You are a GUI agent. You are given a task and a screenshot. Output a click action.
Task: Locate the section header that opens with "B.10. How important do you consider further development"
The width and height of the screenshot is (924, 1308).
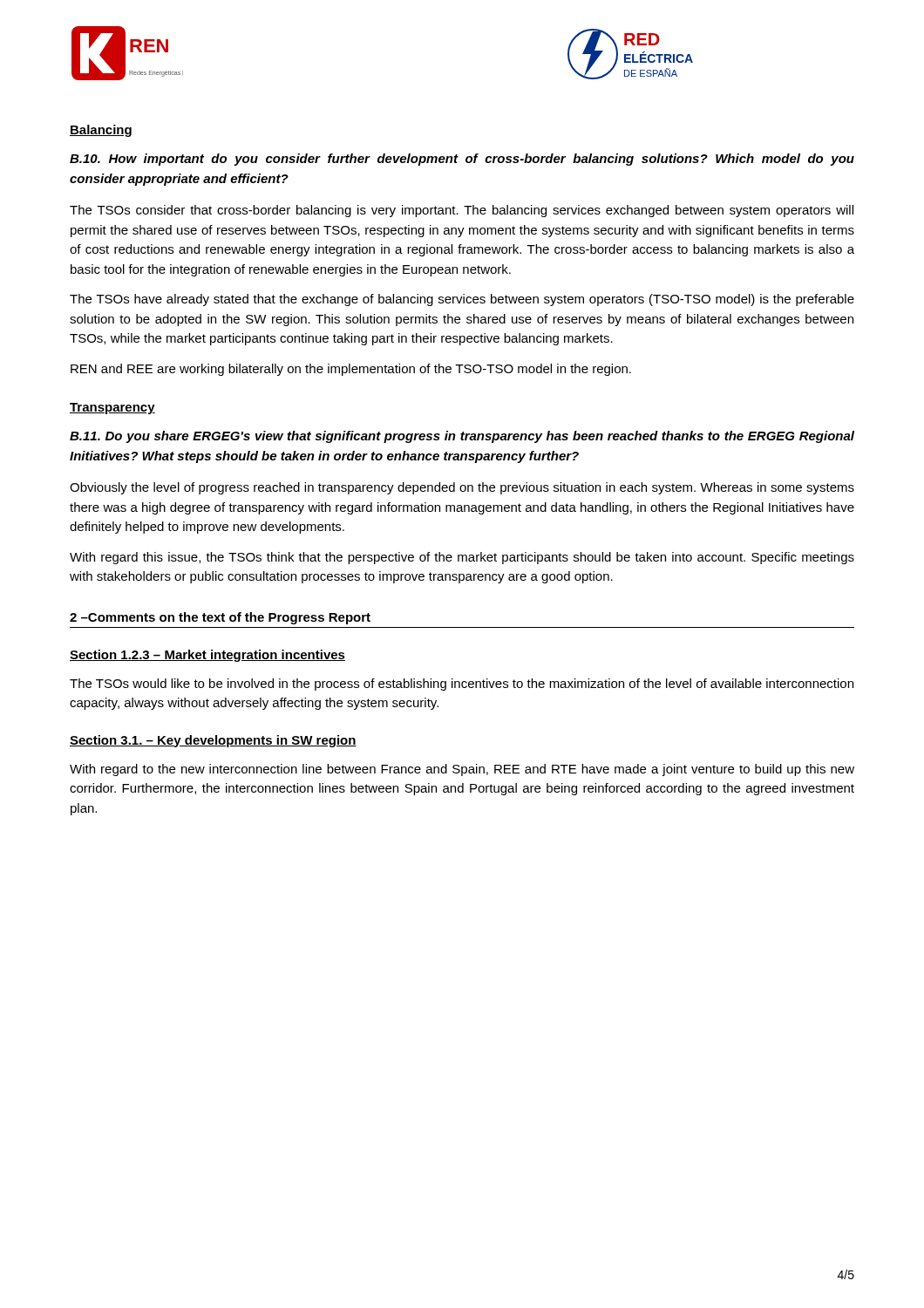(x=462, y=168)
